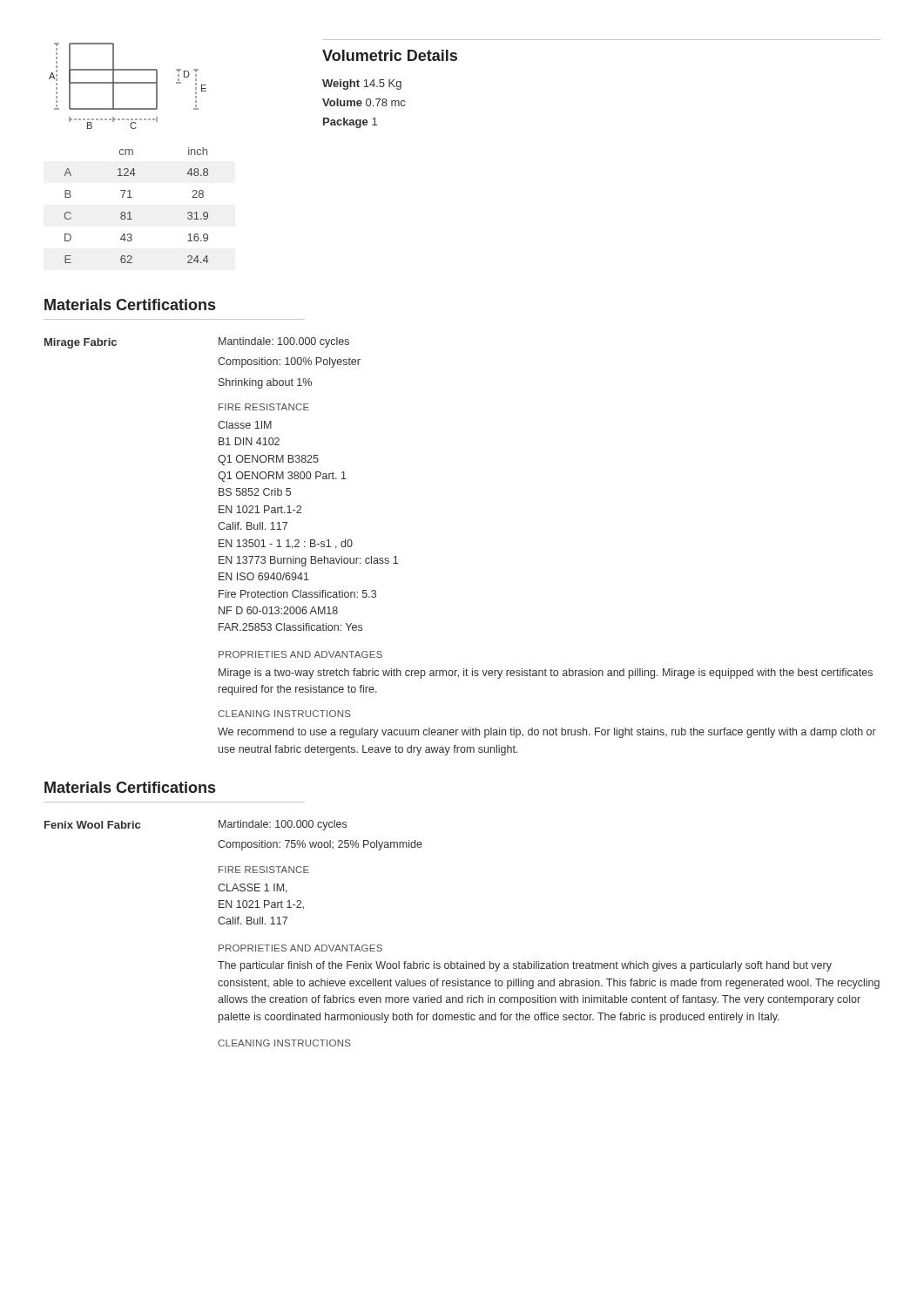Image resolution: width=924 pixels, height=1307 pixels.
Task: Point to the block beginning "Martindale: 100.000 cycles Composition:"
Action: (x=283, y=825)
